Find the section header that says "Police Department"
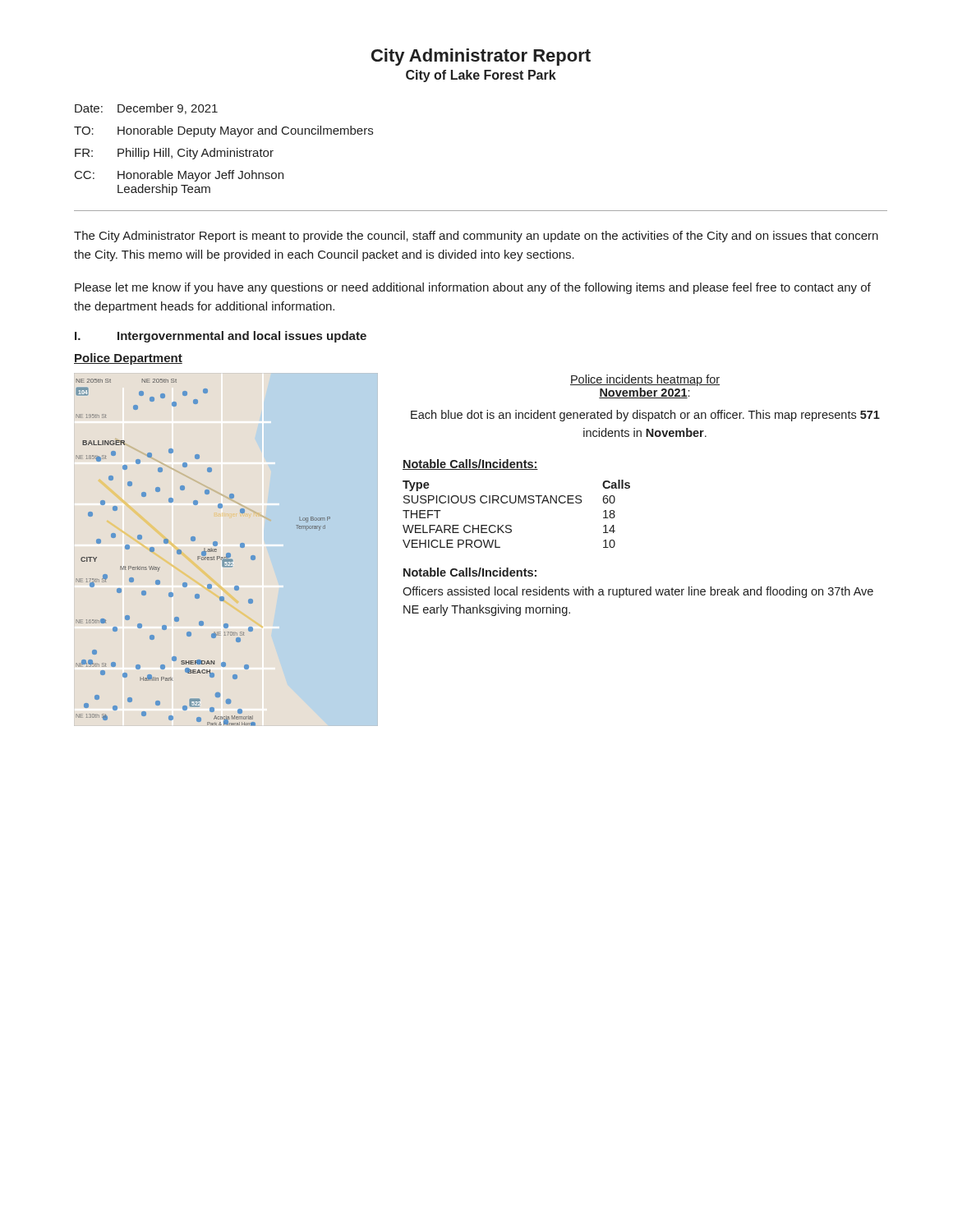This screenshot has width=953, height=1232. pos(128,358)
